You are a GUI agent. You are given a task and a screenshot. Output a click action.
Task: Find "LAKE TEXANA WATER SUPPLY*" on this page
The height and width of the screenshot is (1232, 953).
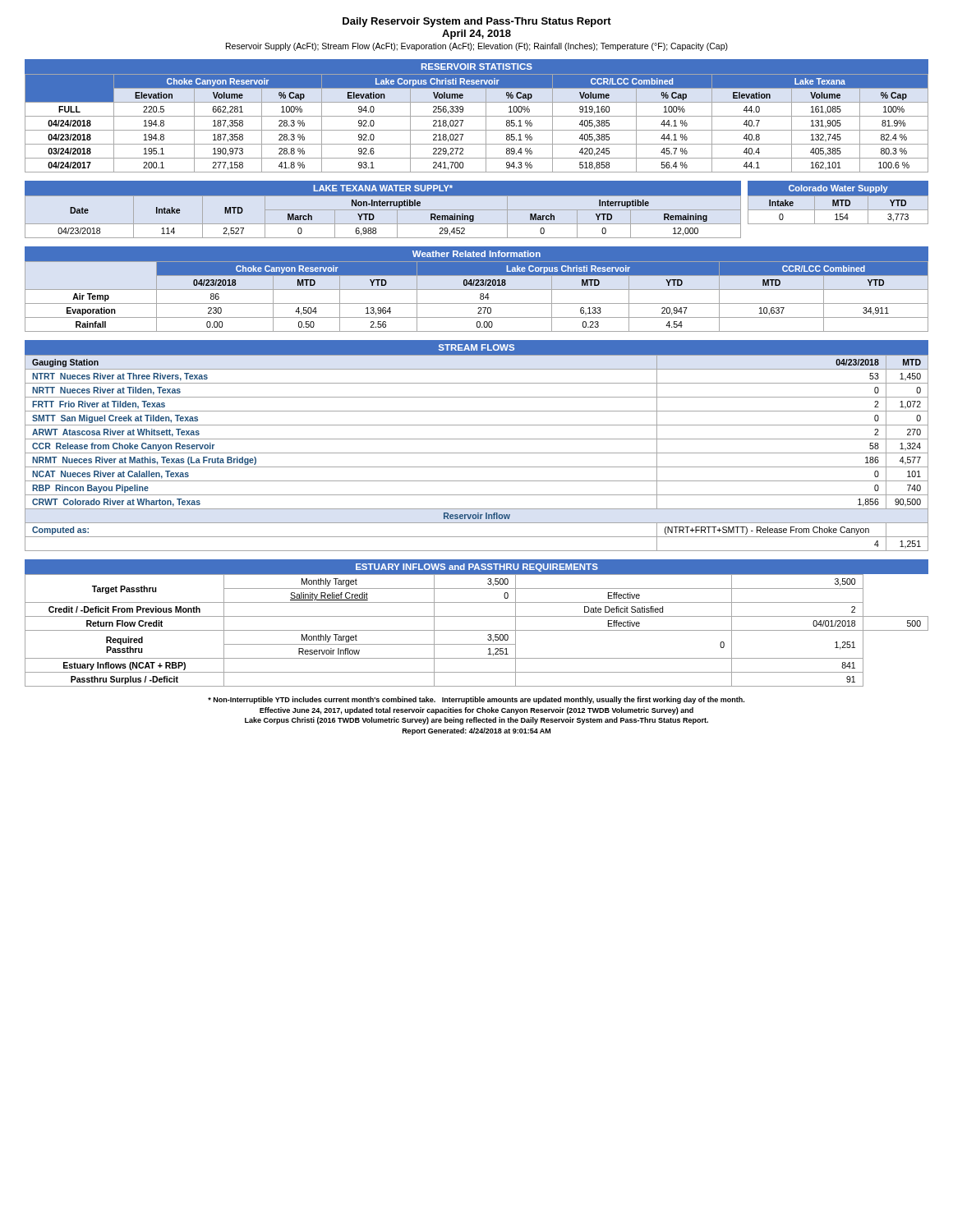point(383,188)
